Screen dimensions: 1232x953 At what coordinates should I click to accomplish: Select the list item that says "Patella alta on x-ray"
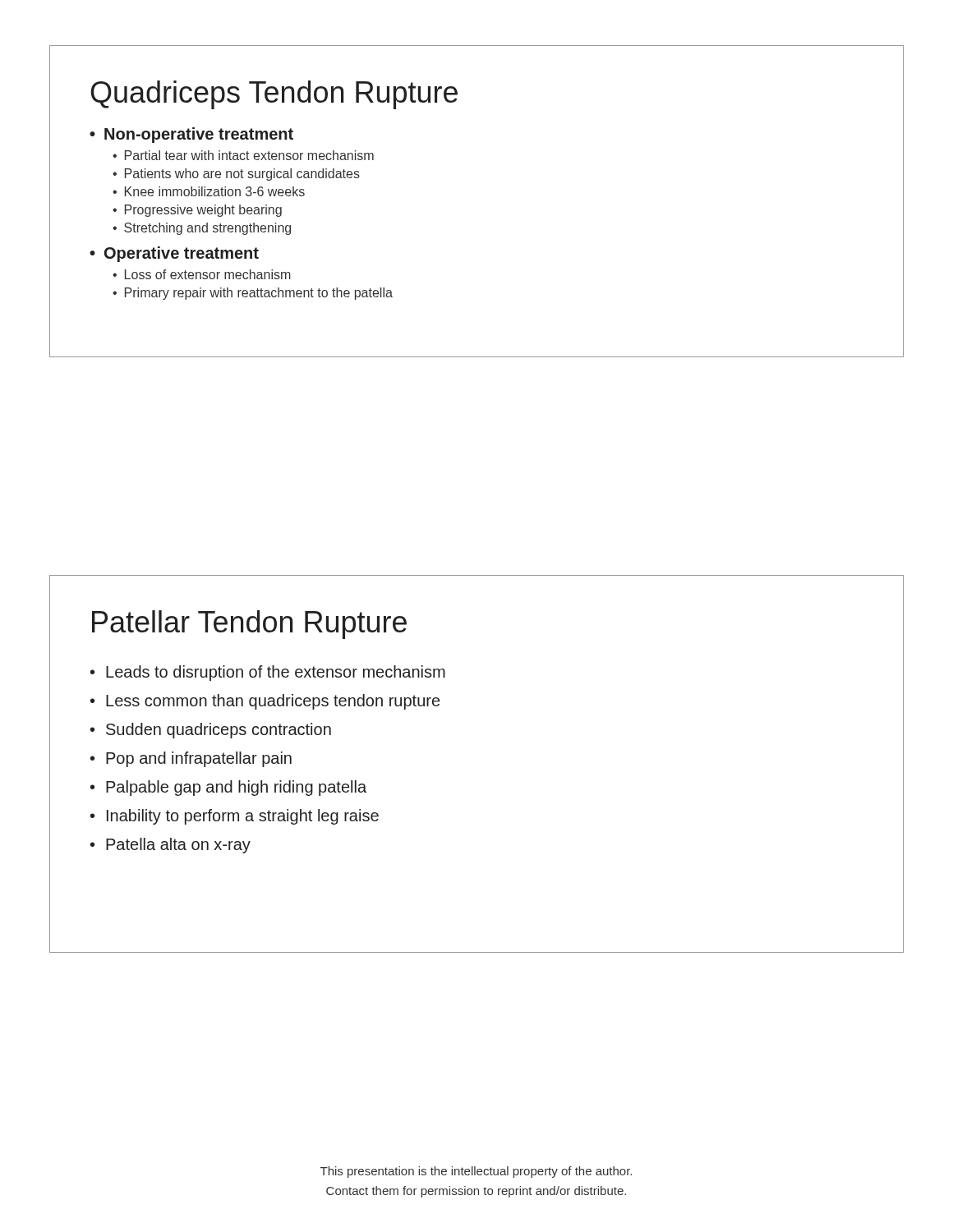(x=178, y=844)
